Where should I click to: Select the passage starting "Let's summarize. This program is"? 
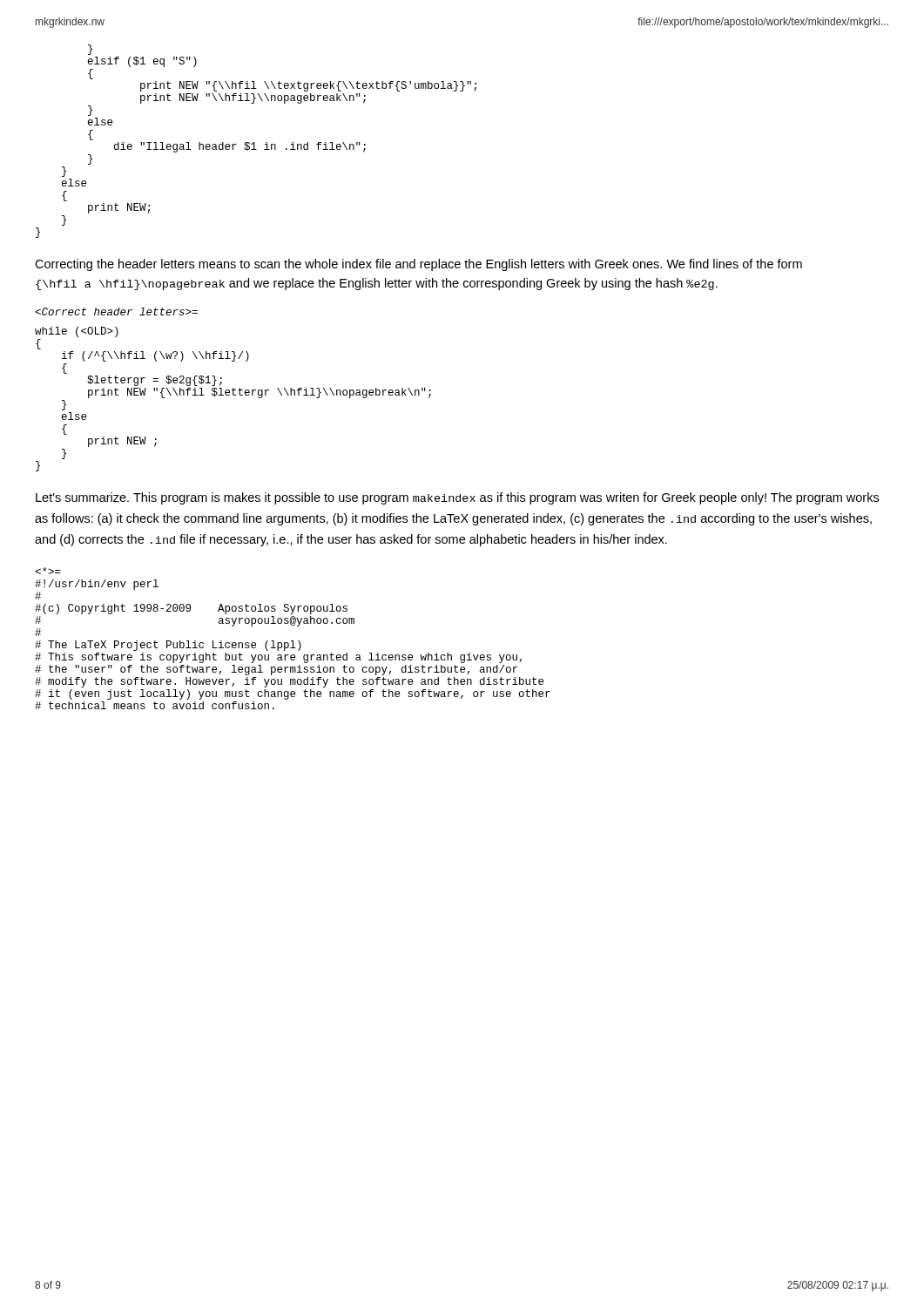[x=457, y=519]
